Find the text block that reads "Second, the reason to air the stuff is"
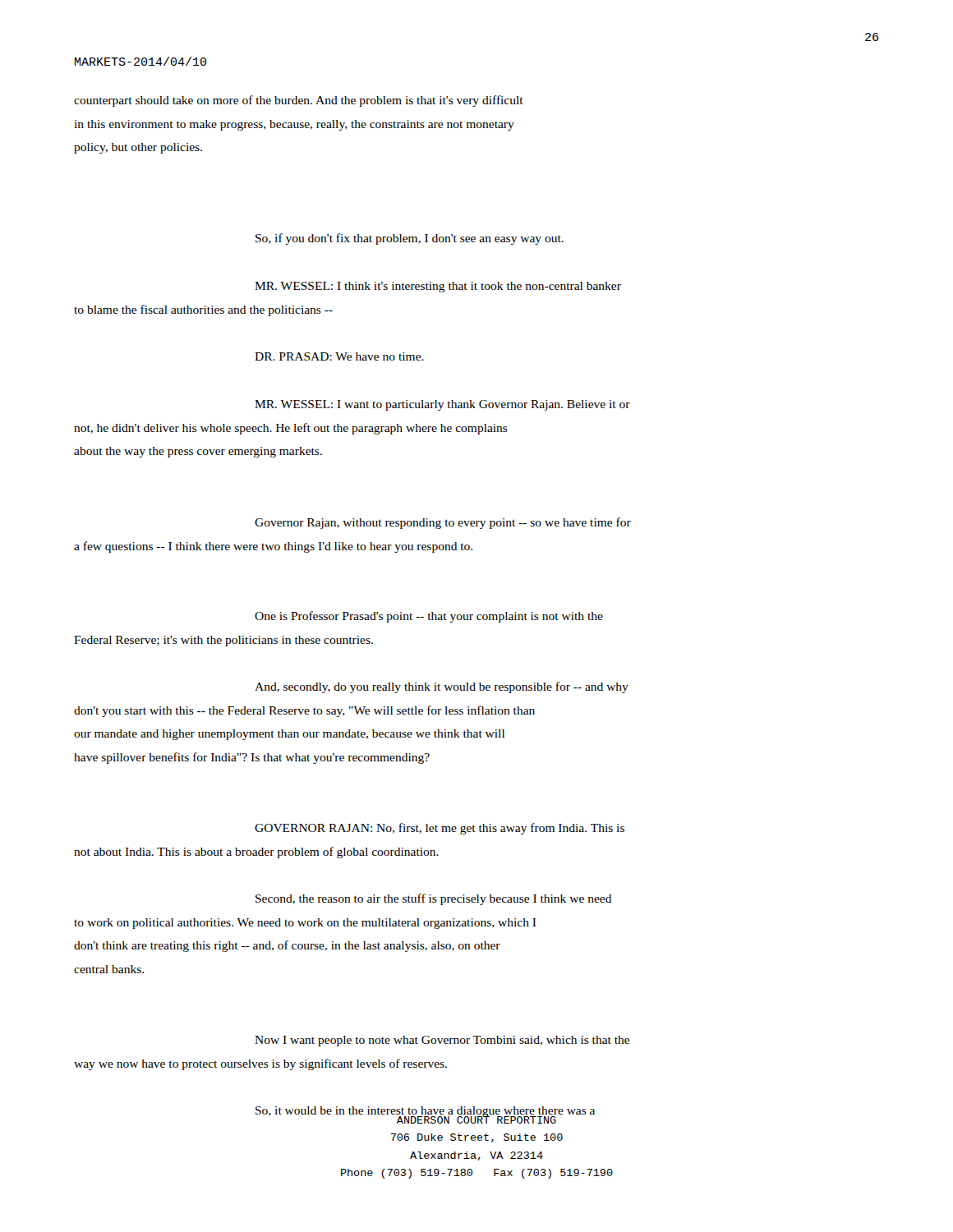The image size is (953, 1232). [x=476, y=934]
